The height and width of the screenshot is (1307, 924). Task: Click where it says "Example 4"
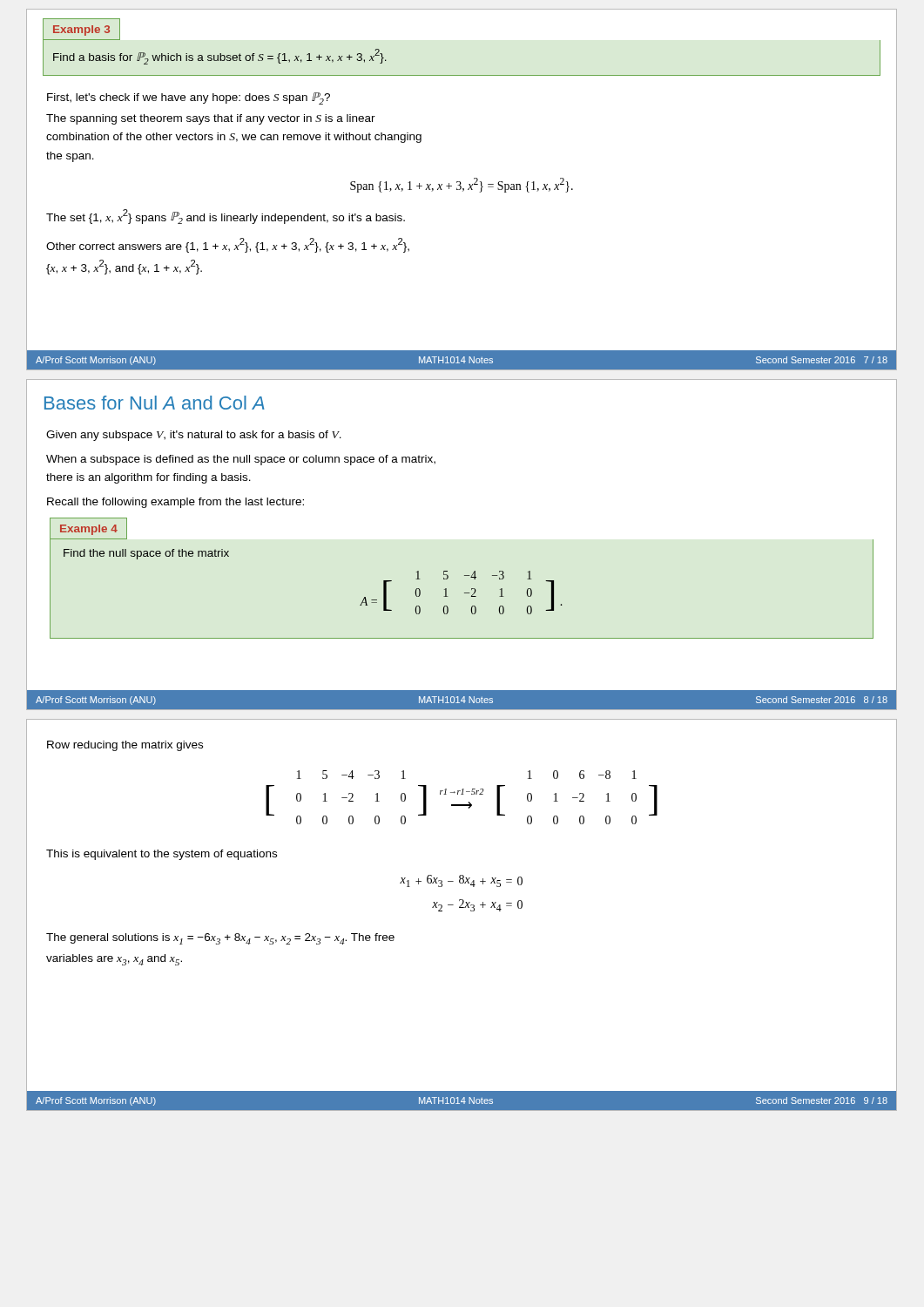point(88,529)
